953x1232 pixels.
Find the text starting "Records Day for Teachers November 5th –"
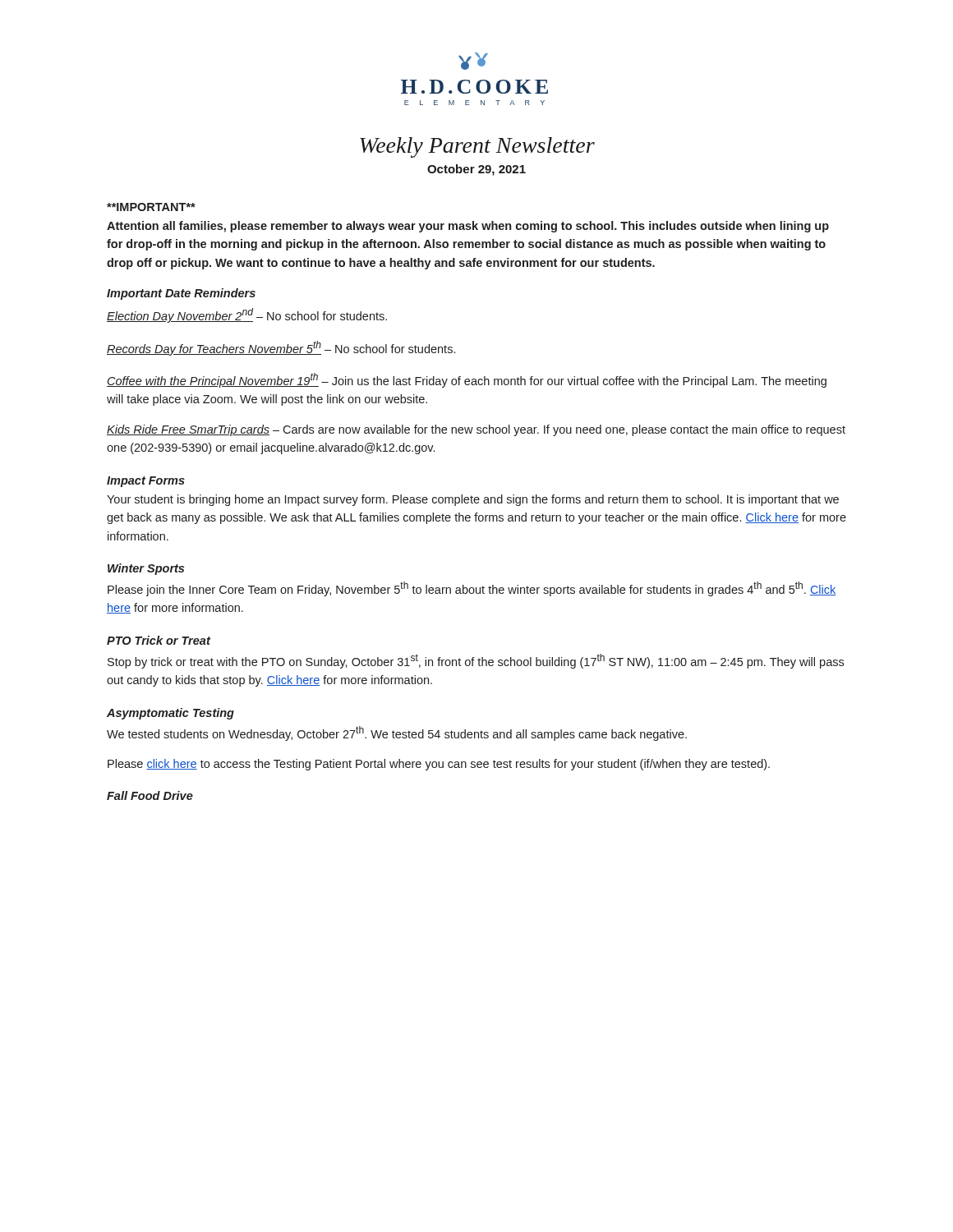click(282, 347)
